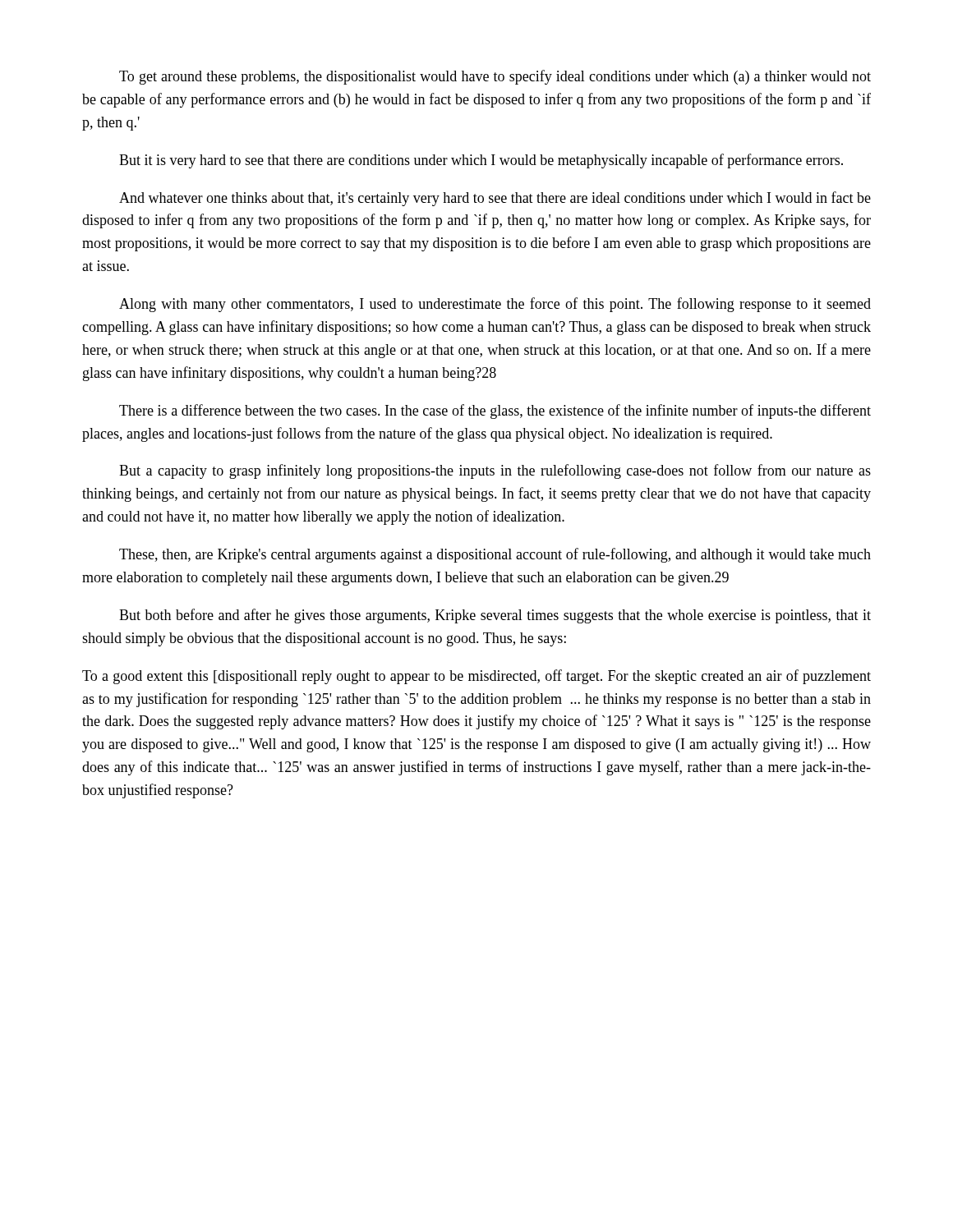Navigate to the element starting "But it is very hard to see that"
This screenshot has width=953, height=1232.
click(482, 160)
